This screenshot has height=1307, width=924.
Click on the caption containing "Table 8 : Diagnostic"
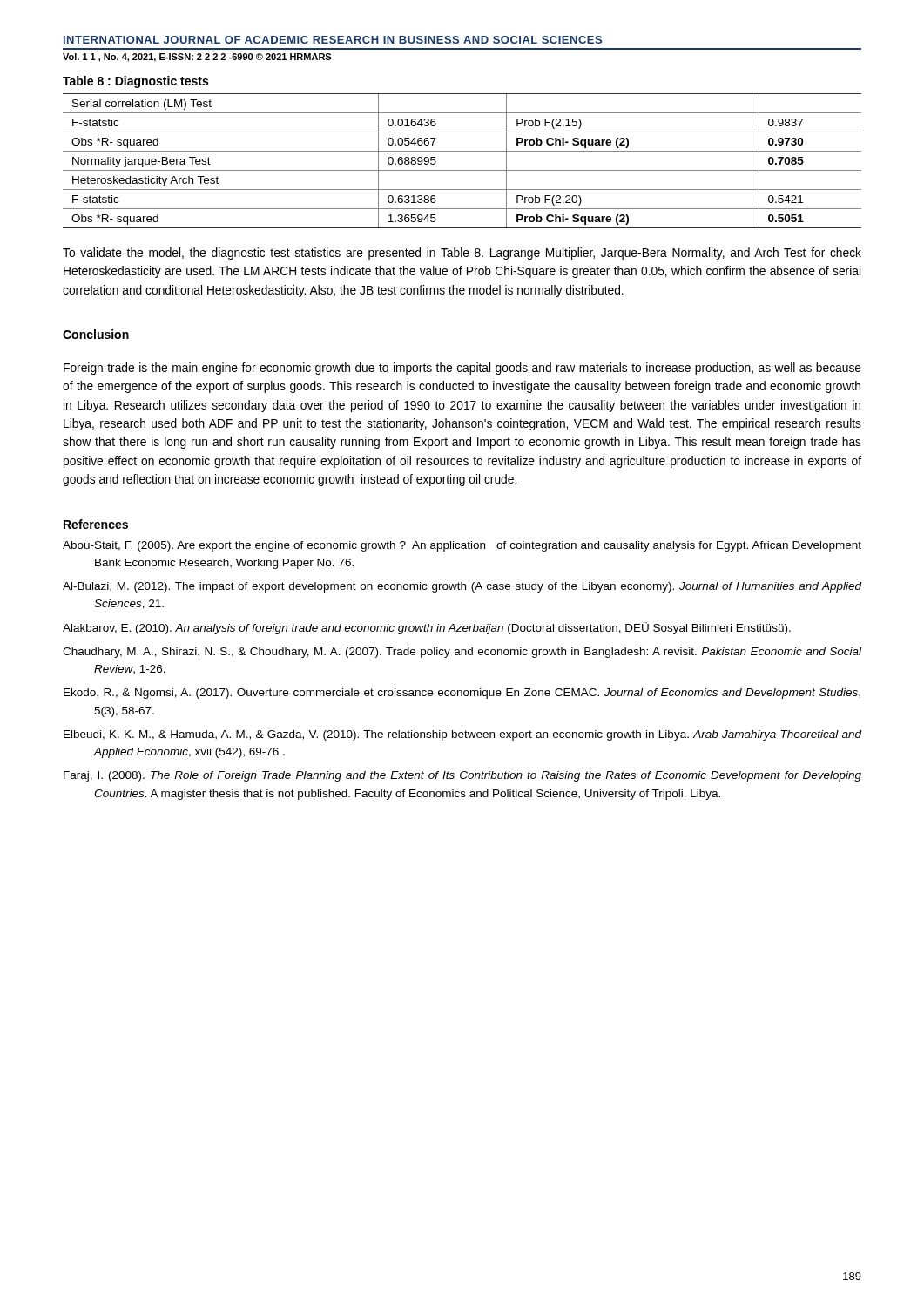tap(136, 81)
